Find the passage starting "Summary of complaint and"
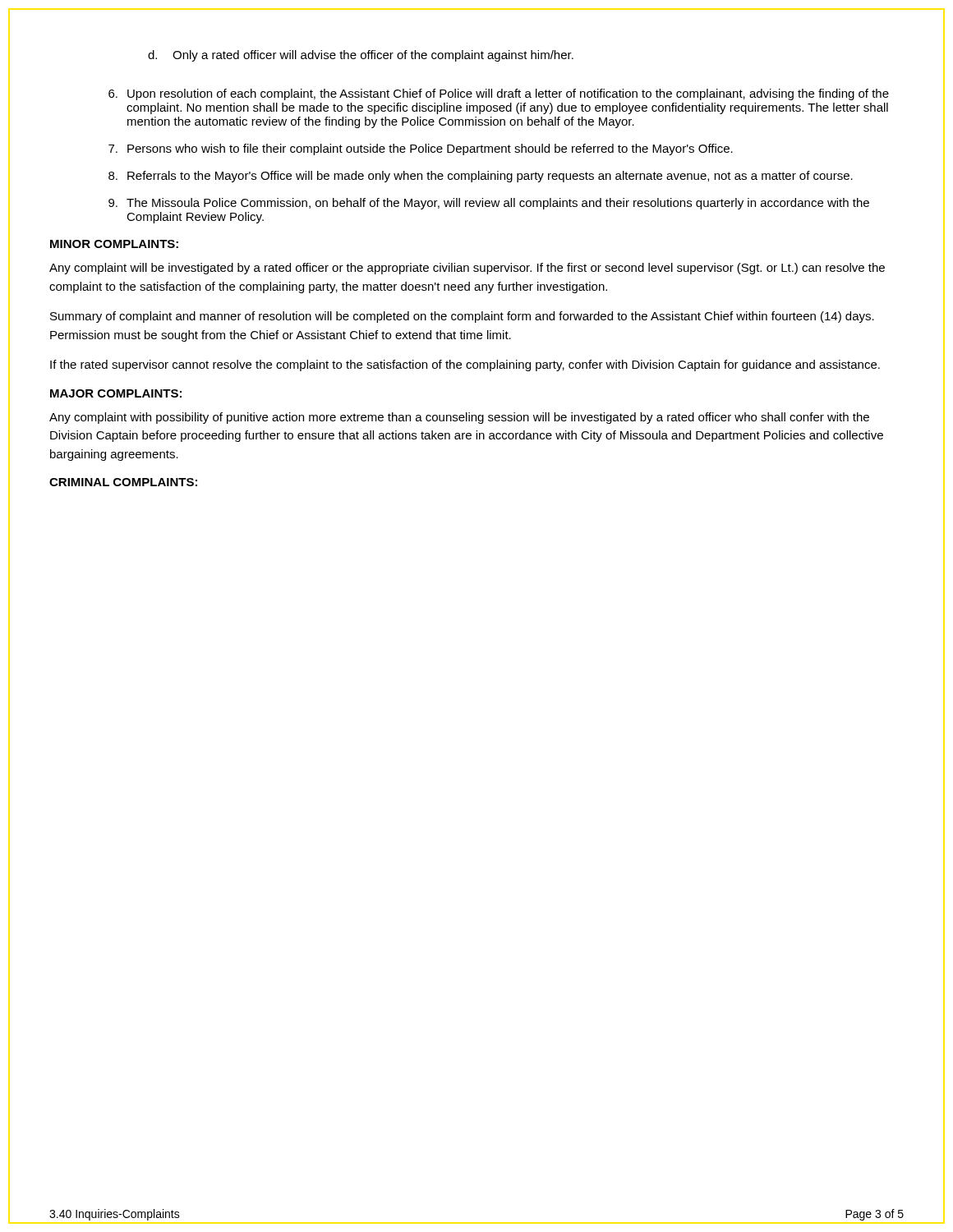 [462, 325]
